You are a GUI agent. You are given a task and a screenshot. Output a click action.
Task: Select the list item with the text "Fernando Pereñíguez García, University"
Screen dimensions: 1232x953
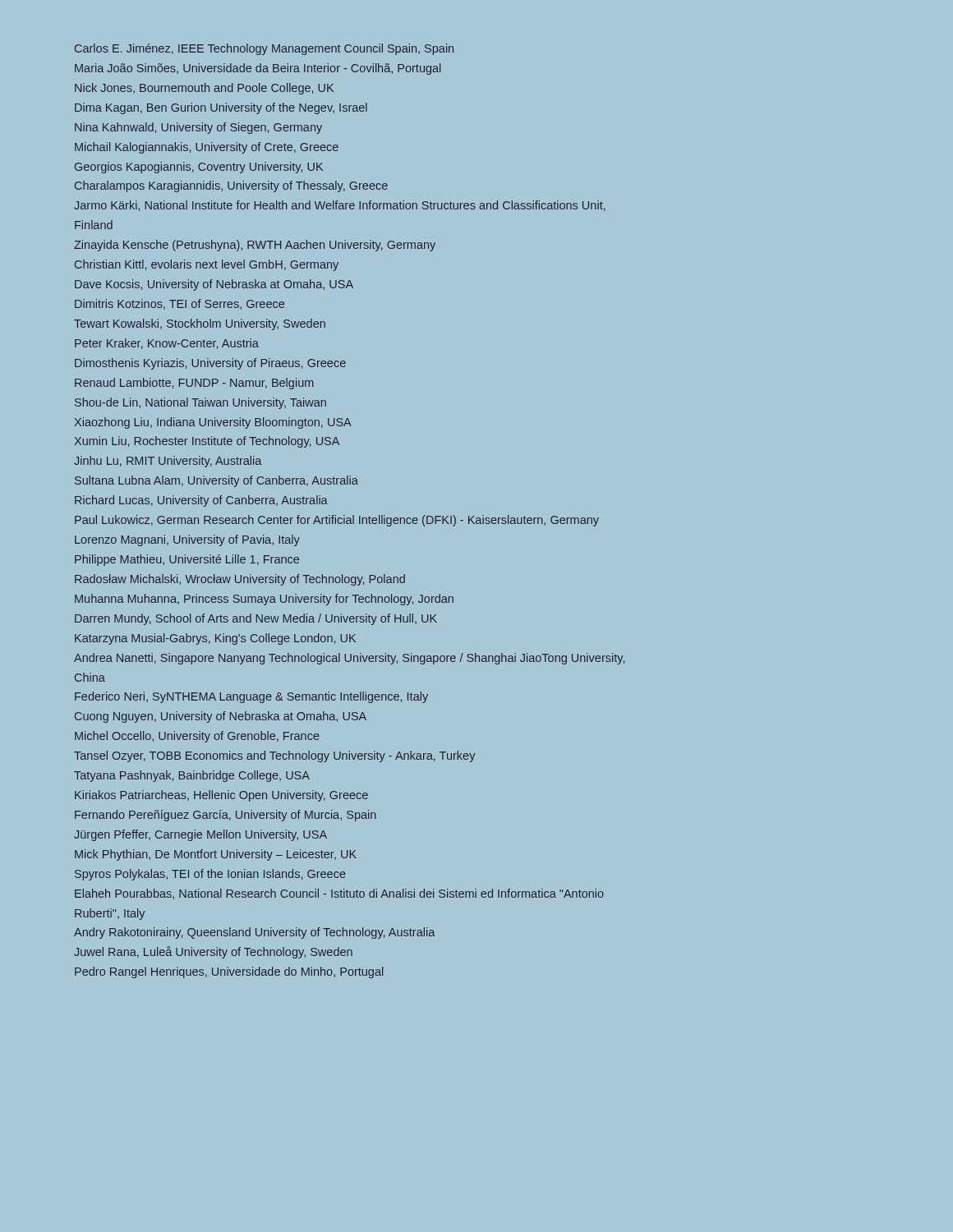[x=226, y=816]
